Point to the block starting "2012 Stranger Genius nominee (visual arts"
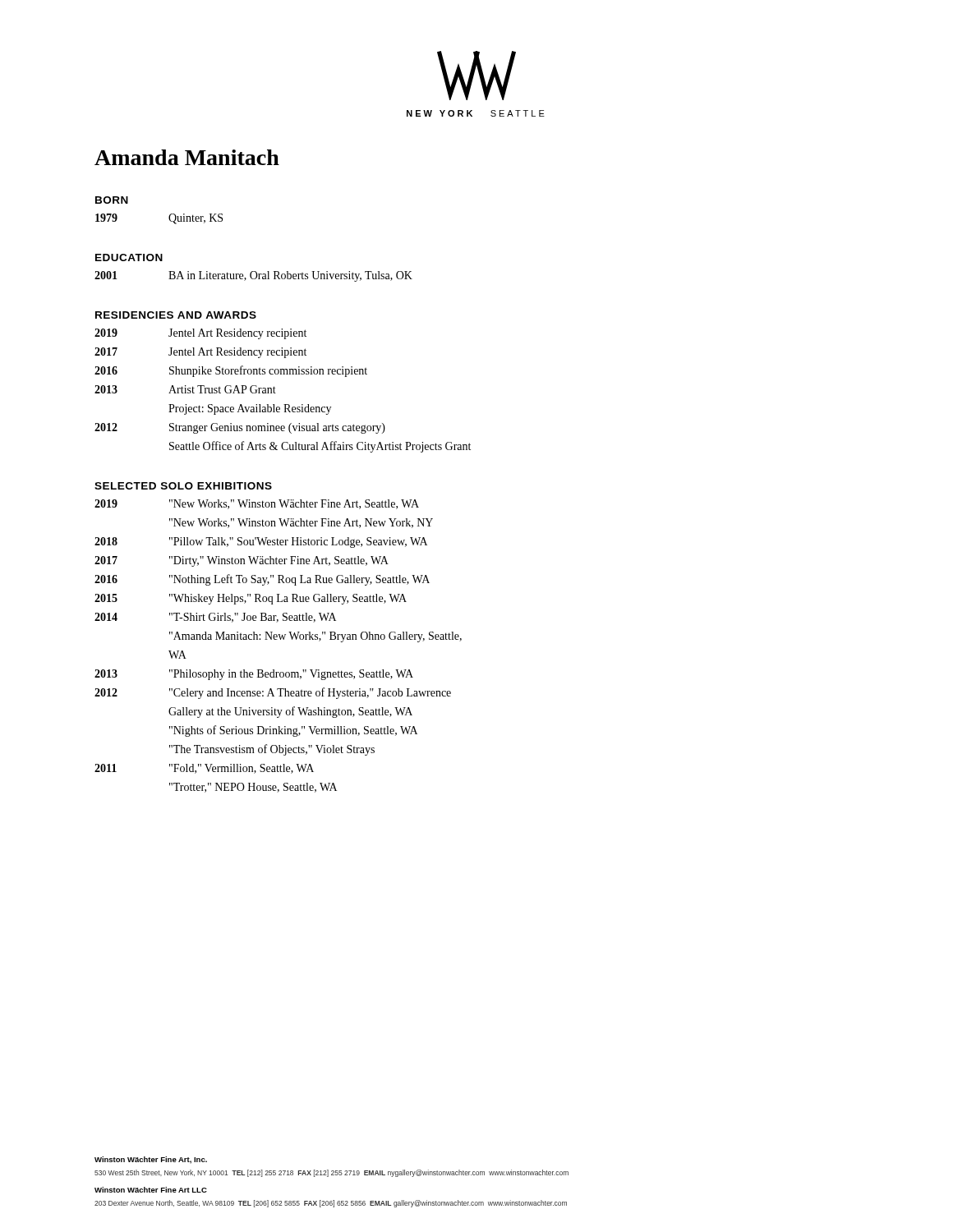The image size is (953, 1232). pos(476,437)
